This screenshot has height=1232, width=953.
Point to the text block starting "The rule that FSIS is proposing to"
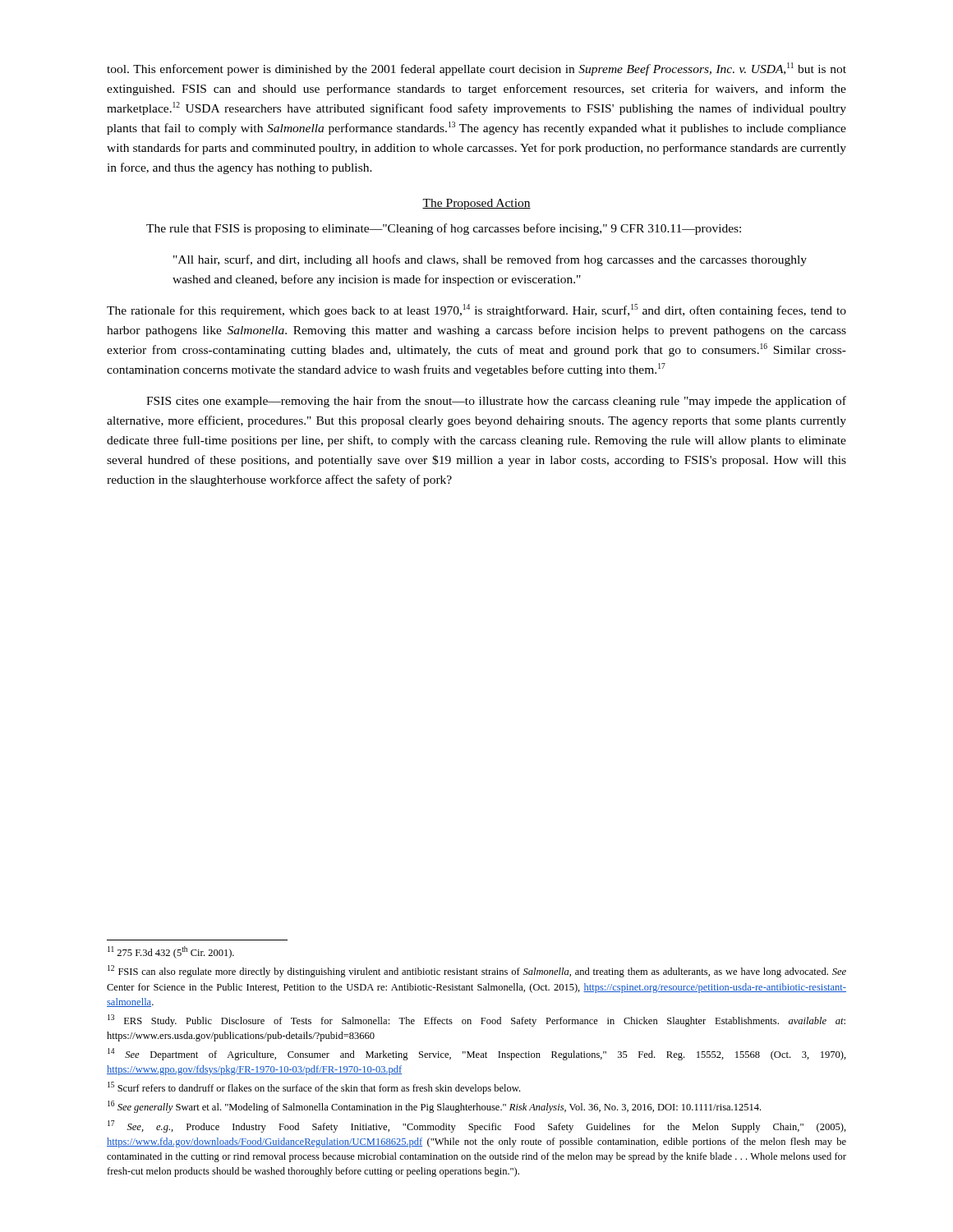444,228
